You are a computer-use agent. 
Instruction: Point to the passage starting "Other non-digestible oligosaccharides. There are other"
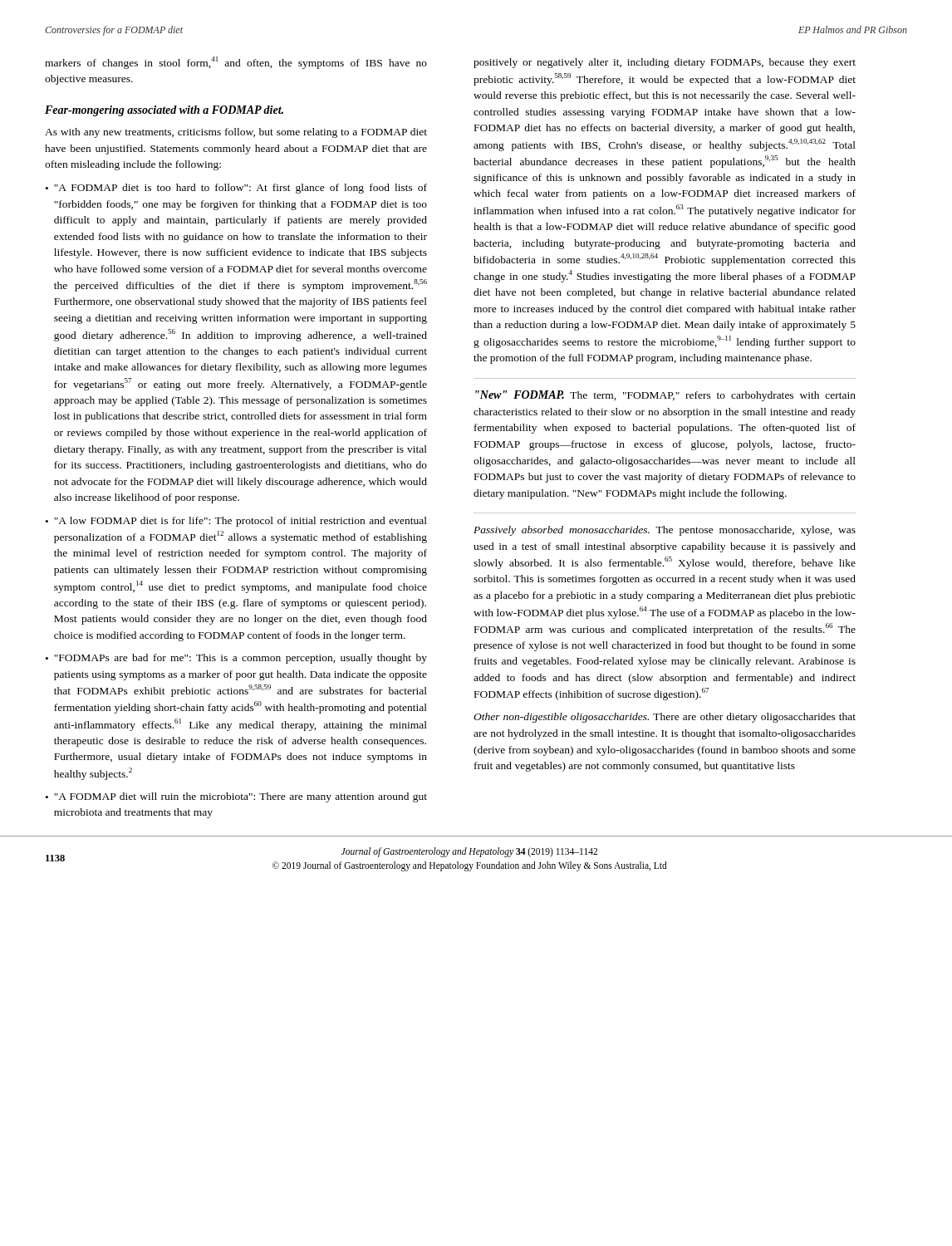click(x=665, y=741)
